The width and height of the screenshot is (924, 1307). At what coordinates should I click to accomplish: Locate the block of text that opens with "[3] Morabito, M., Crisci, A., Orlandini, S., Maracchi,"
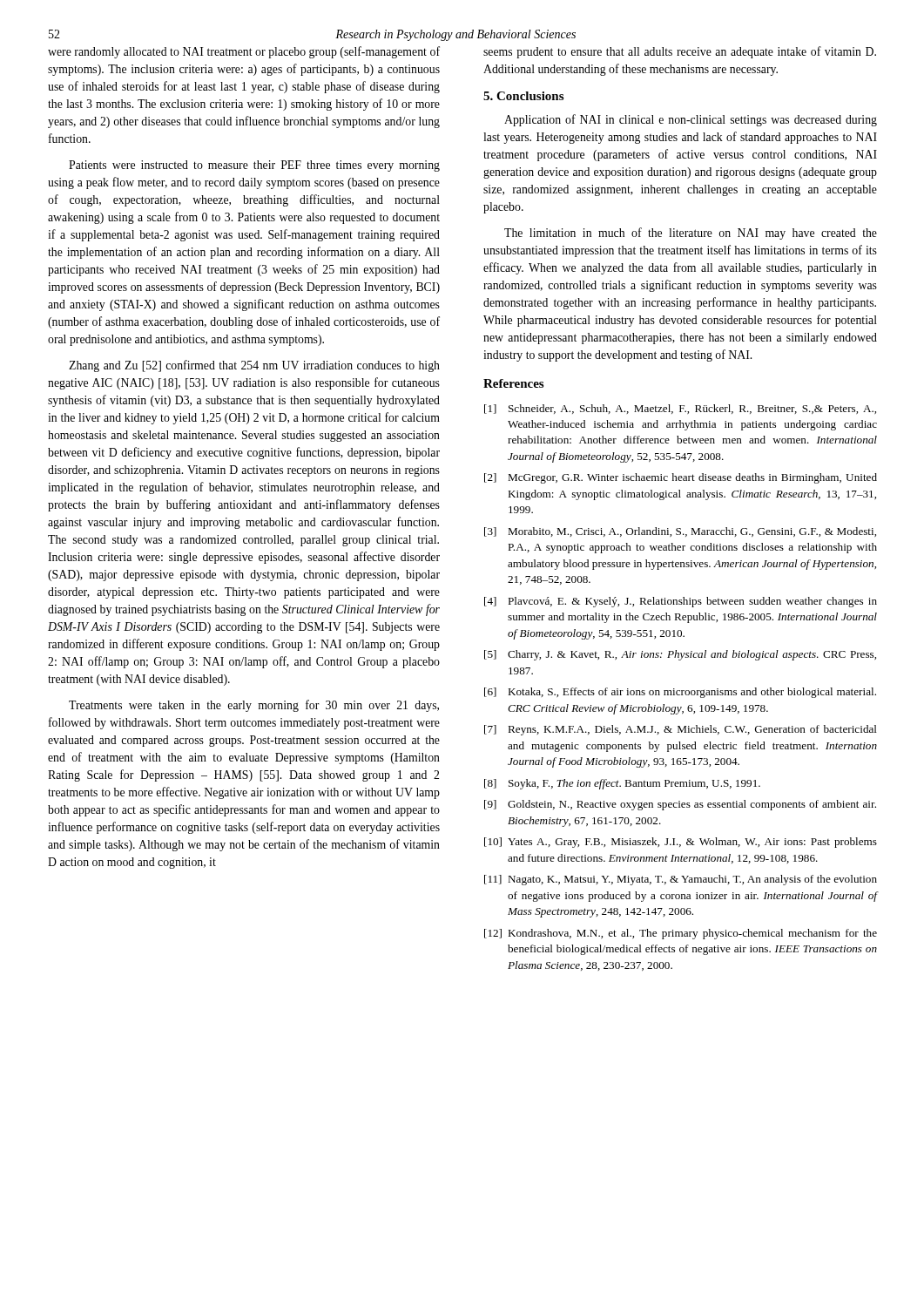(x=680, y=556)
